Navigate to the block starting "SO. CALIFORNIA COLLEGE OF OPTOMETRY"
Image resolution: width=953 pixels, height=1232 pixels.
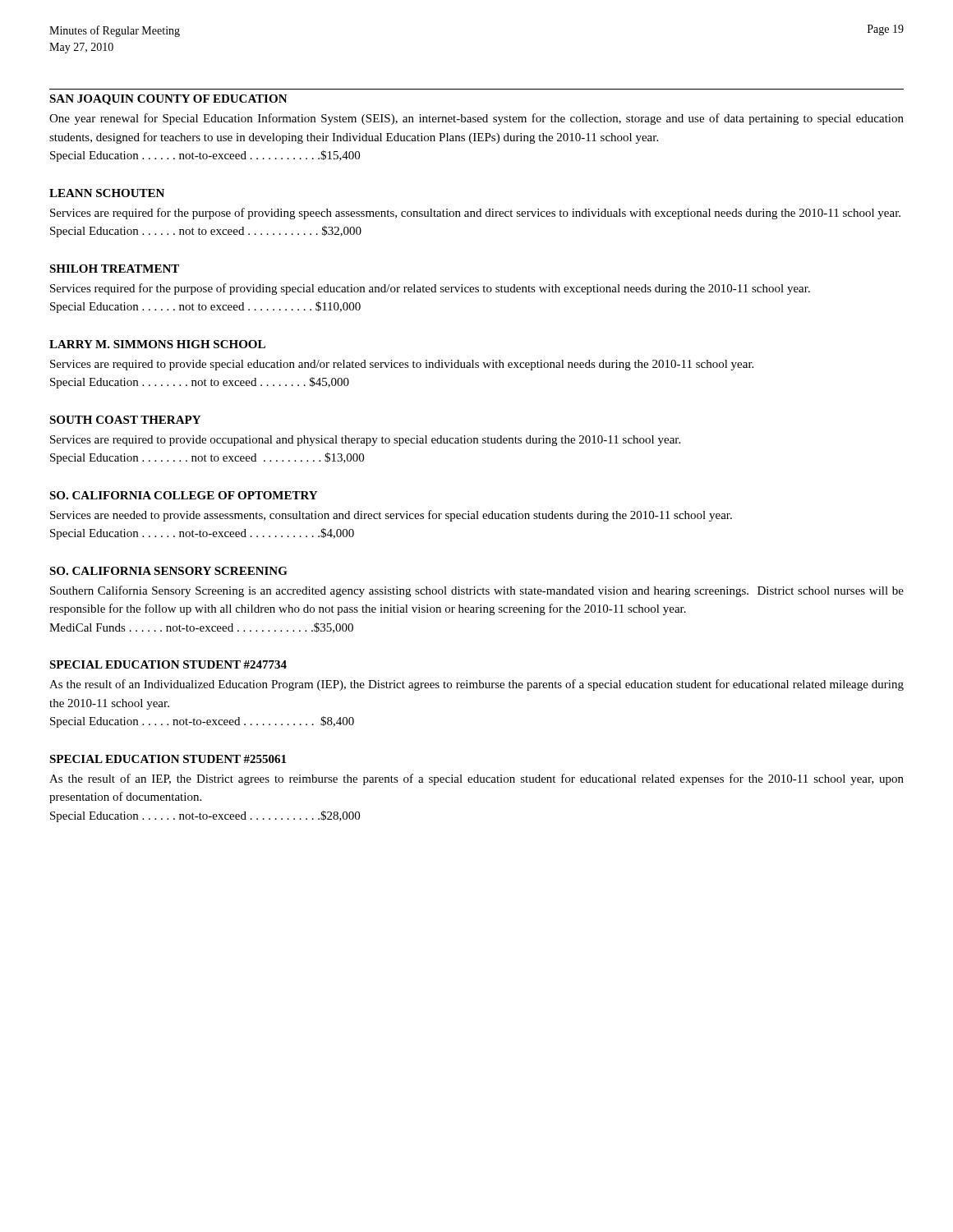183,495
